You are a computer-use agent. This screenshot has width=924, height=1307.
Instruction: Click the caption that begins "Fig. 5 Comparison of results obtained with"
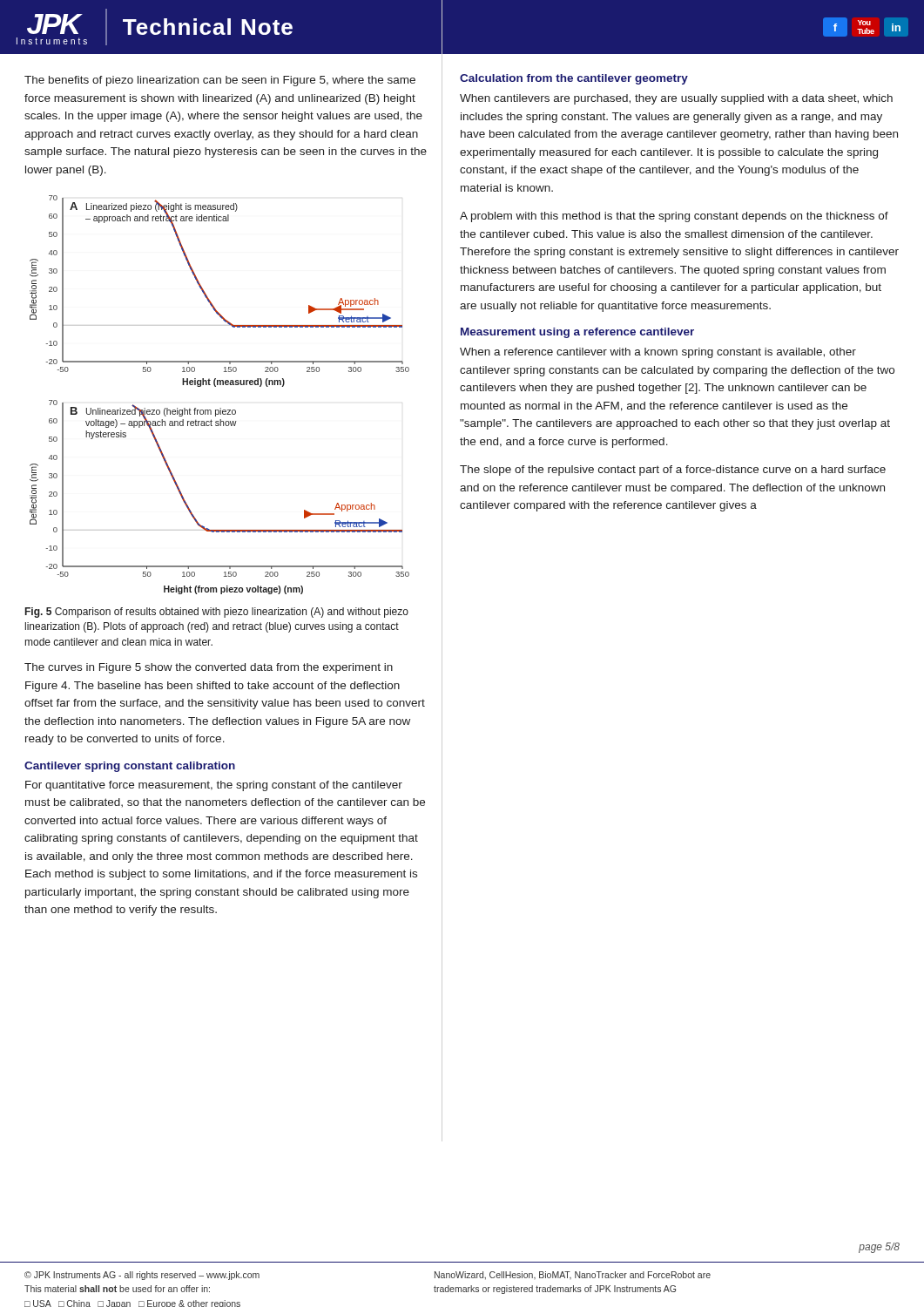[x=216, y=627]
